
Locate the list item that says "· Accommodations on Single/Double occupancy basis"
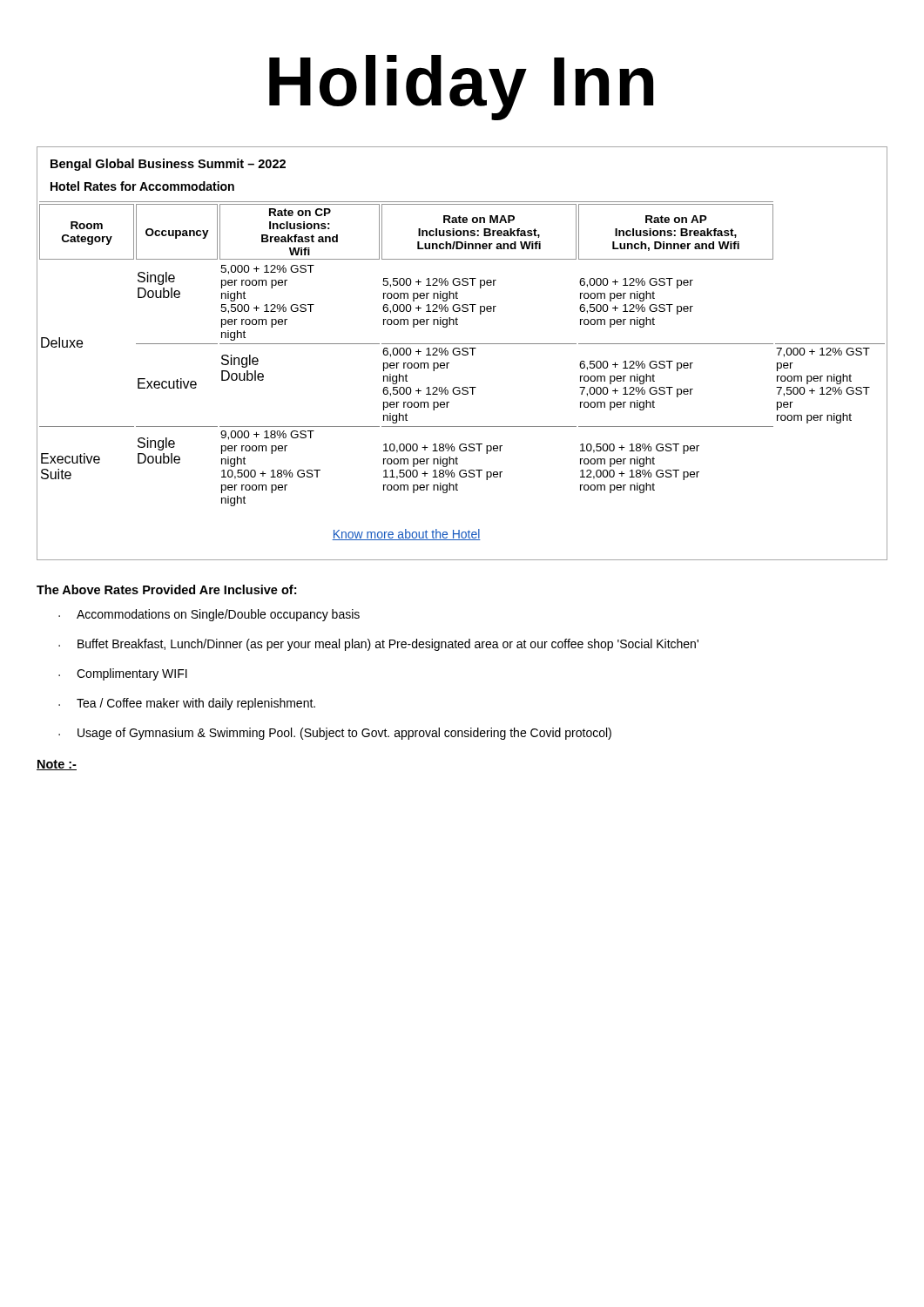pos(209,616)
